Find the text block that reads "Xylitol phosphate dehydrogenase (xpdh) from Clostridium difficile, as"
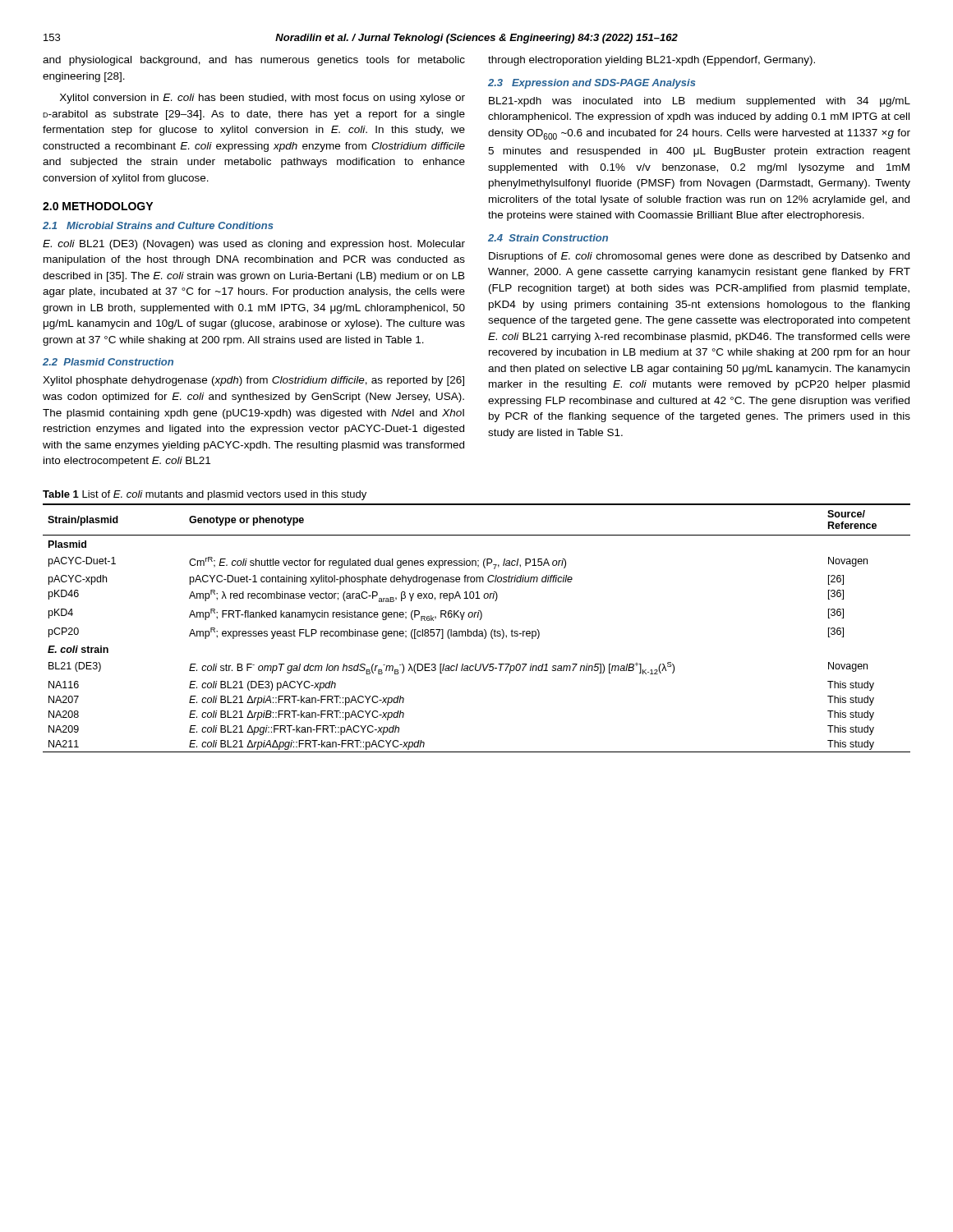Image resolution: width=953 pixels, height=1232 pixels. (254, 421)
